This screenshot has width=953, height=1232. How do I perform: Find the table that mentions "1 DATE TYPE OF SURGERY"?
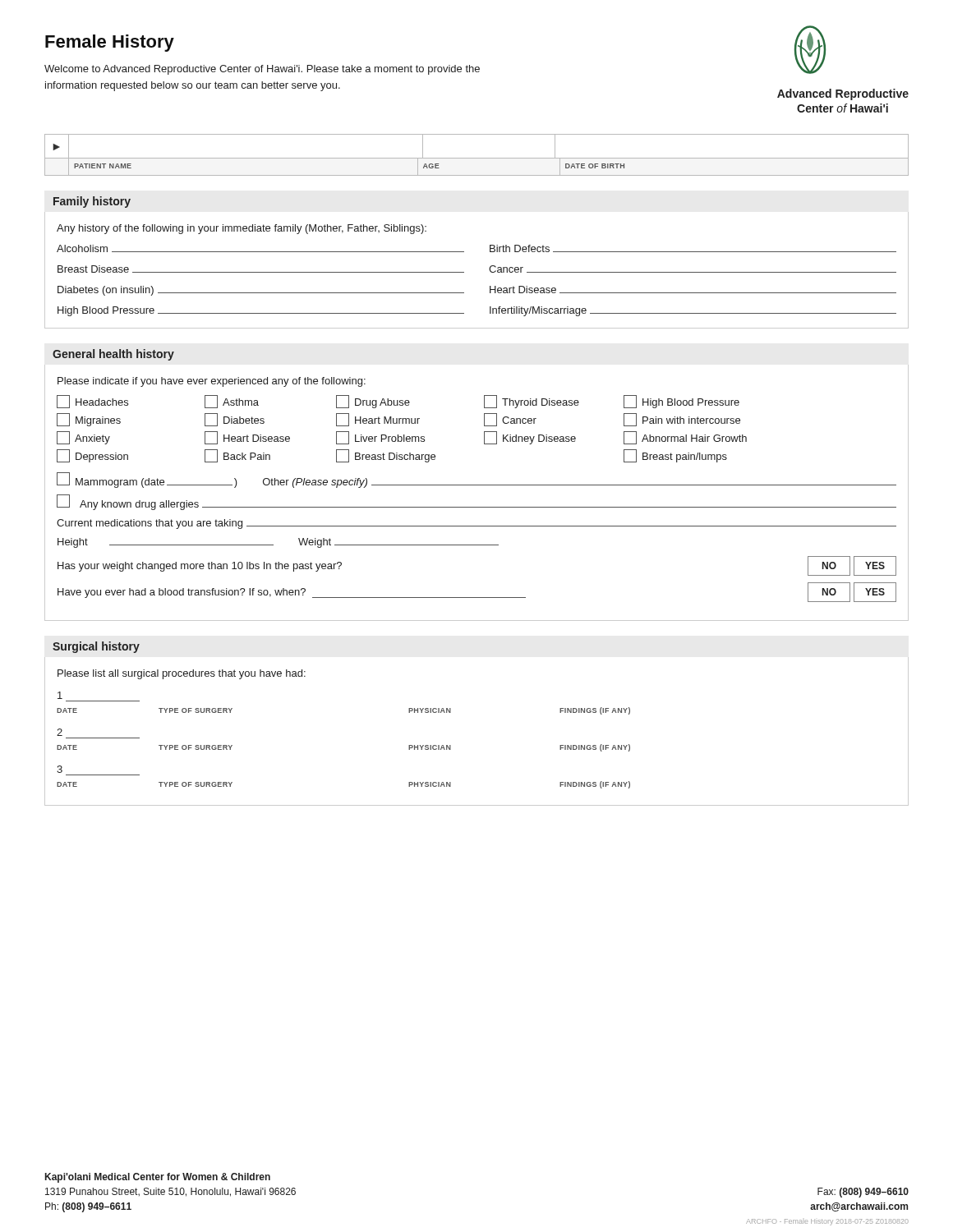pos(476,739)
